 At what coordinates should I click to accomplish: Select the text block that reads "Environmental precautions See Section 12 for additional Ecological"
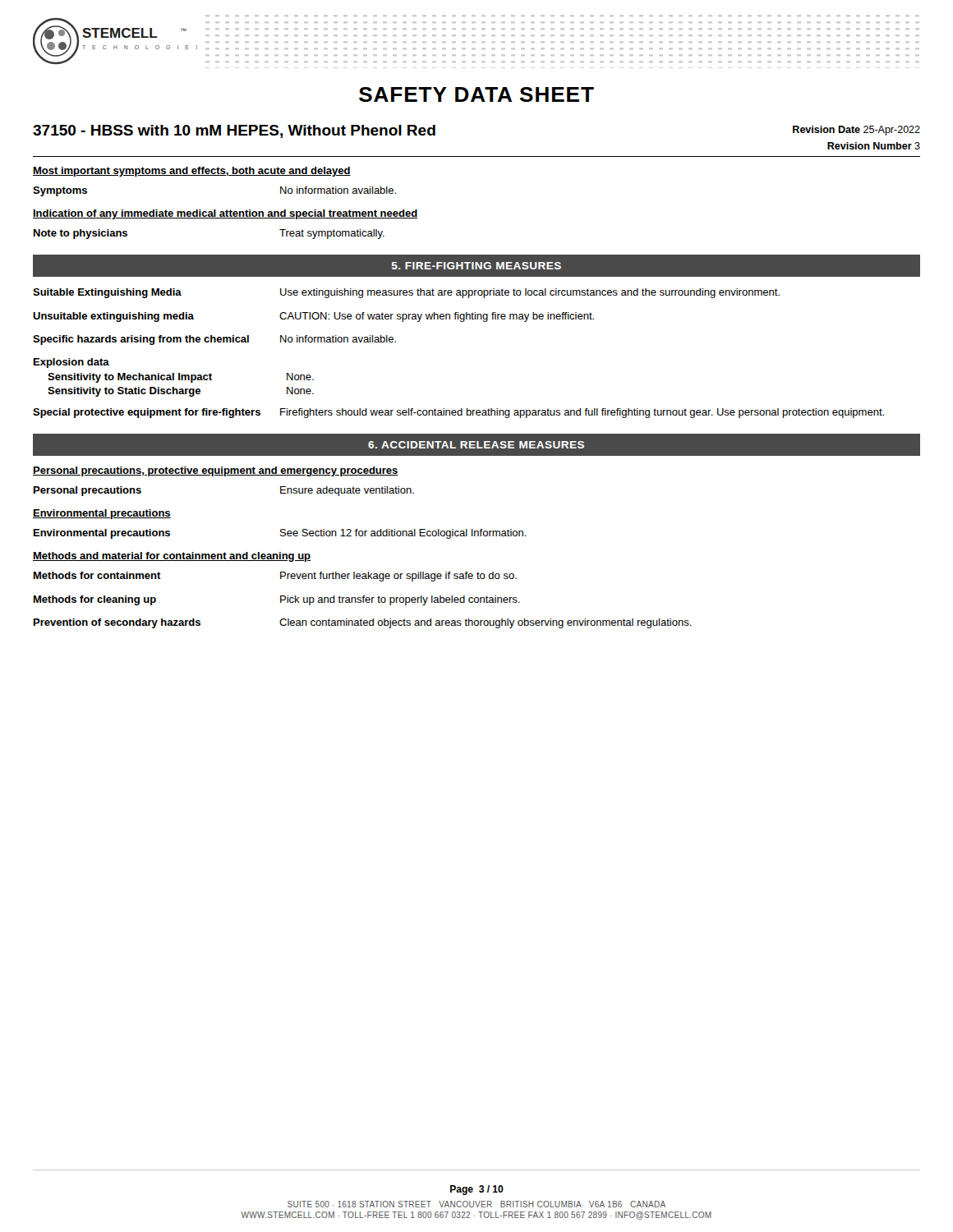[476, 533]
